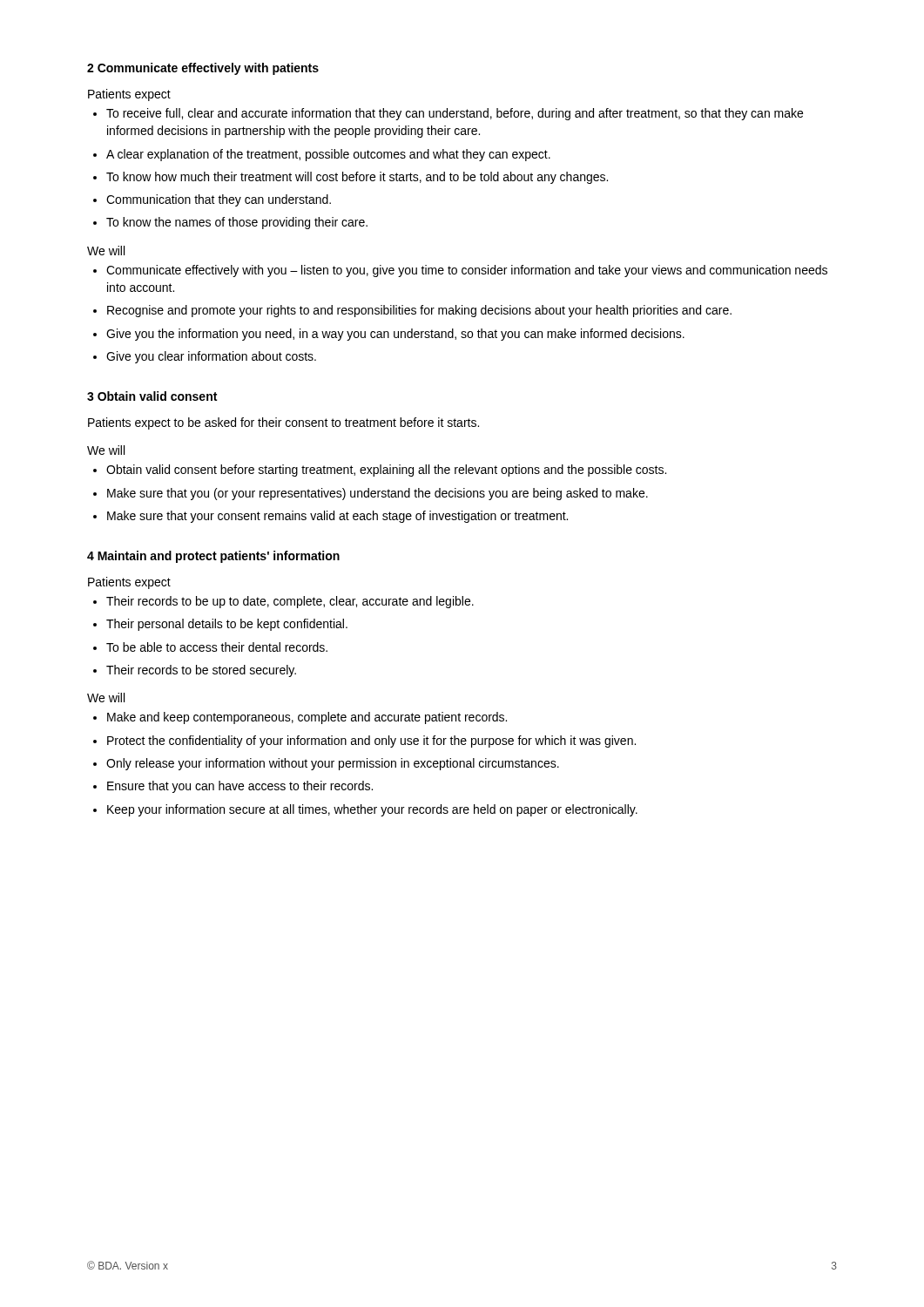Screen dimensions: 1307x924
Task: Point to the block beginning "Make sure that your consent remains valid"
Action: [338, 516]
